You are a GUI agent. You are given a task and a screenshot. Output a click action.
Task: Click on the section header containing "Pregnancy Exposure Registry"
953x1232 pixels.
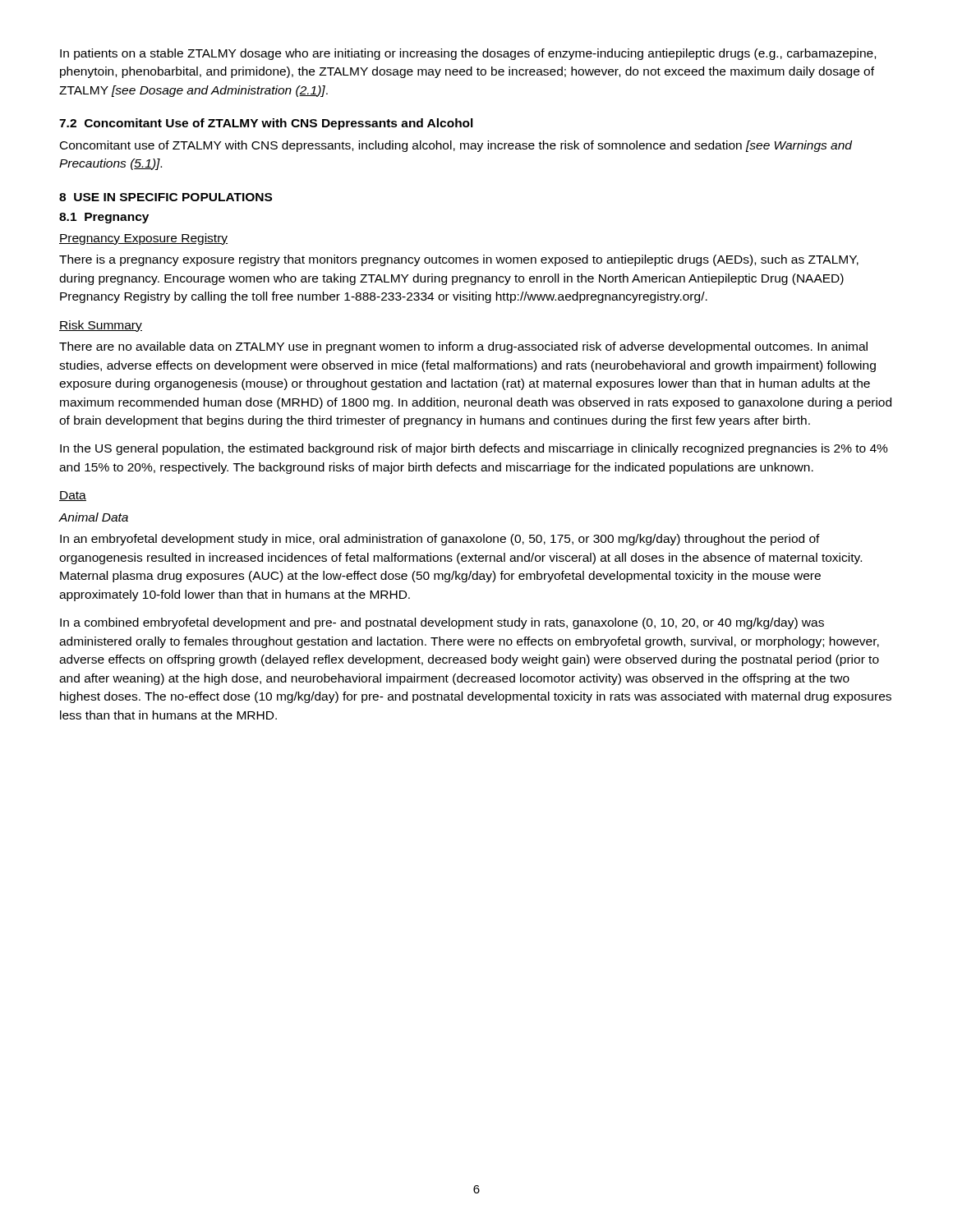143,238
